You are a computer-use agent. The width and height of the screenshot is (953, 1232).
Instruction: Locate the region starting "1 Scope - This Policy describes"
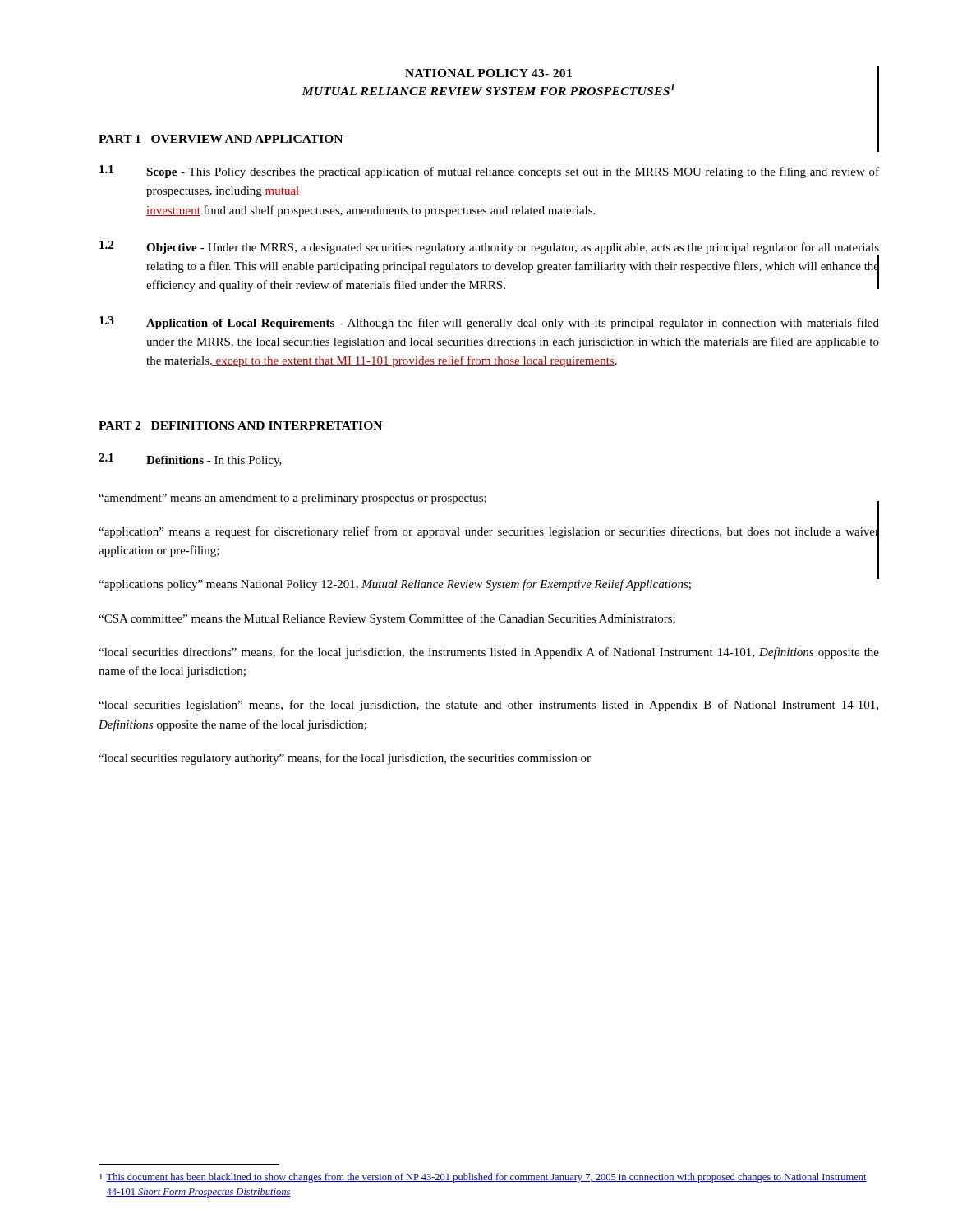[x=489, y=172]
